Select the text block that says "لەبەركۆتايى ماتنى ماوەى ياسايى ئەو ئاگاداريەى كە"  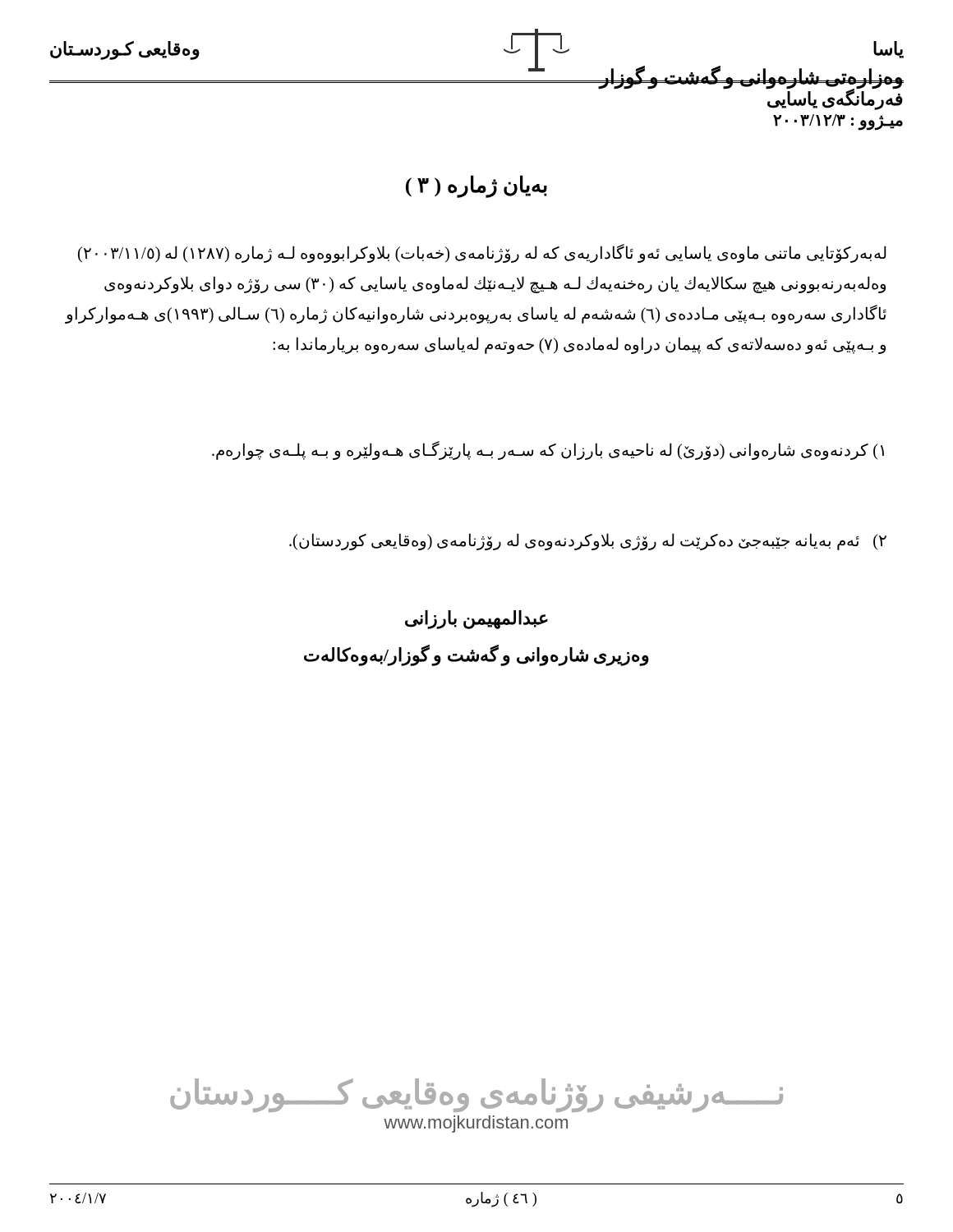click(476, 299)
